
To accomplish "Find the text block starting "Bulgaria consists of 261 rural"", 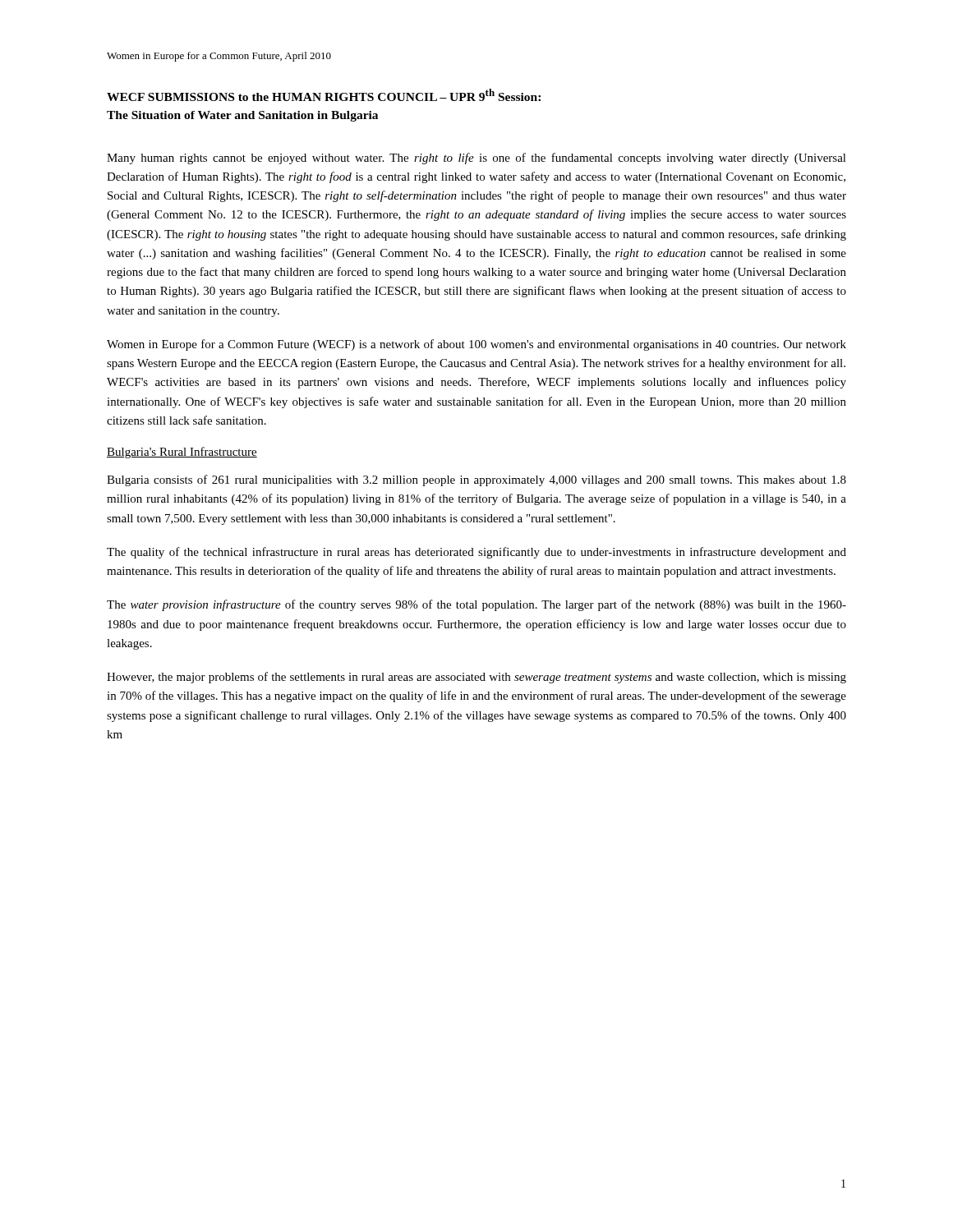I will [x=476, y=499].
